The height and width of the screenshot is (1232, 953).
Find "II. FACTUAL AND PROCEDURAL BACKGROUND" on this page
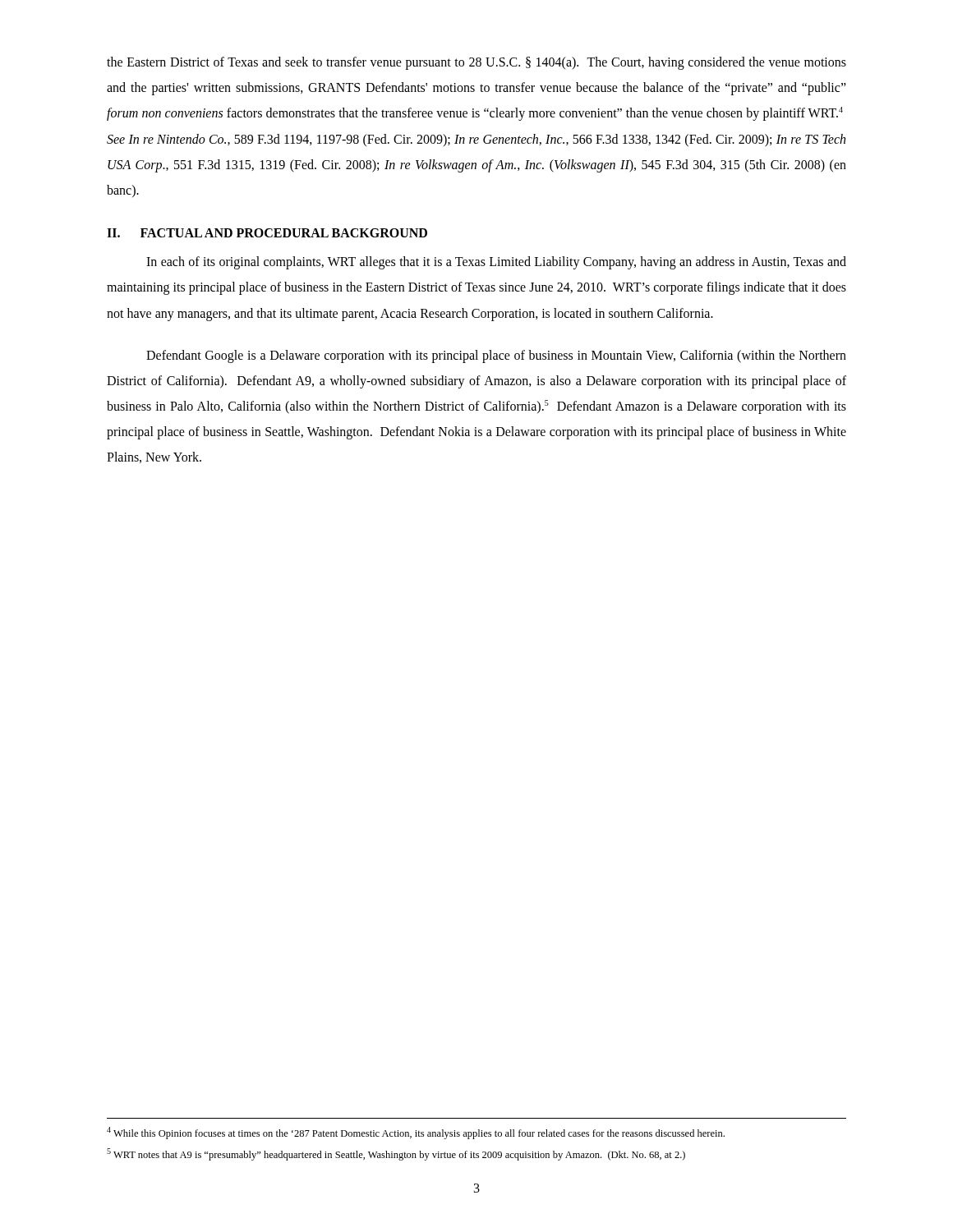pos(267,233)
